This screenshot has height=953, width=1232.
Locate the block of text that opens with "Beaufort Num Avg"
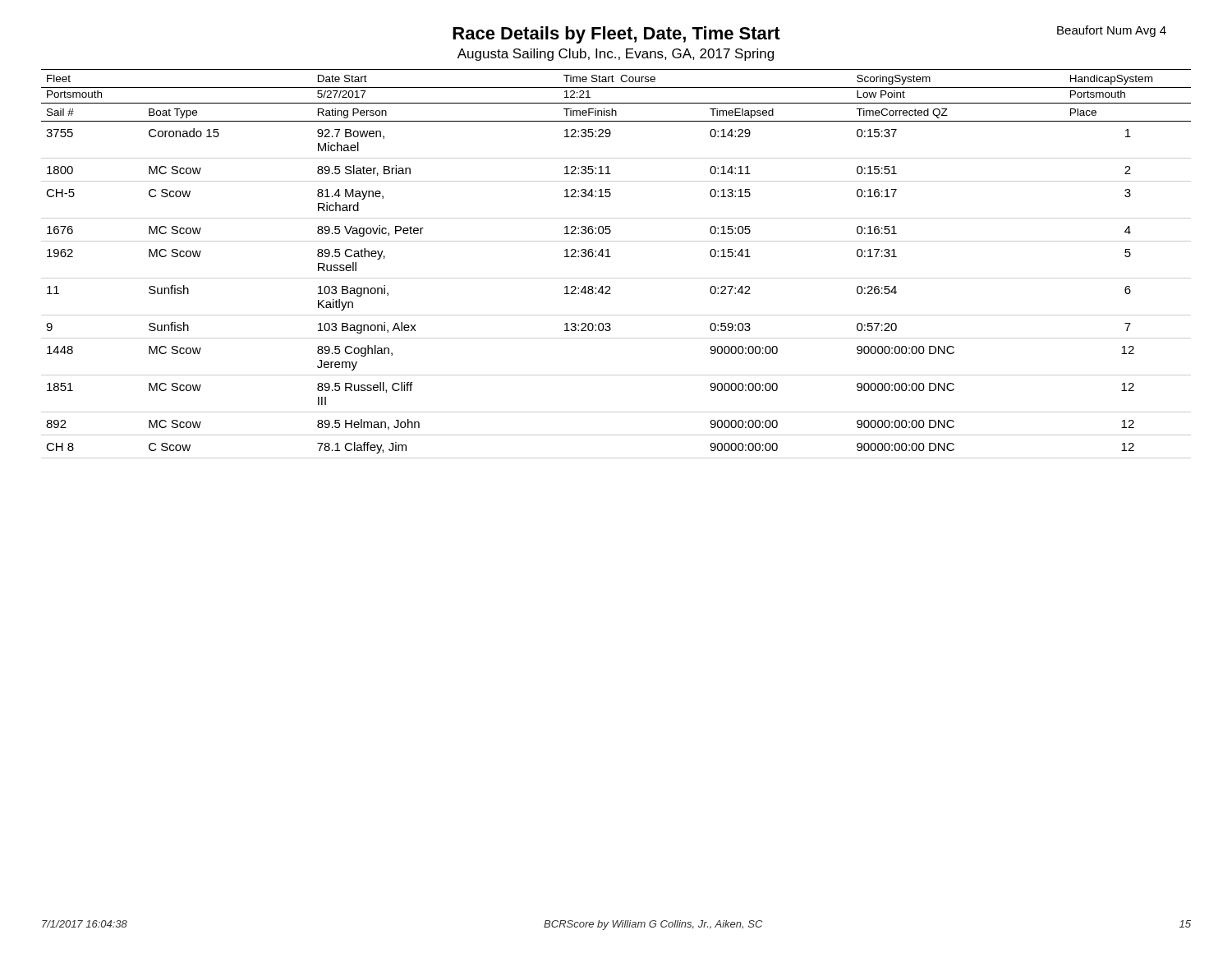pos(1111,30)
